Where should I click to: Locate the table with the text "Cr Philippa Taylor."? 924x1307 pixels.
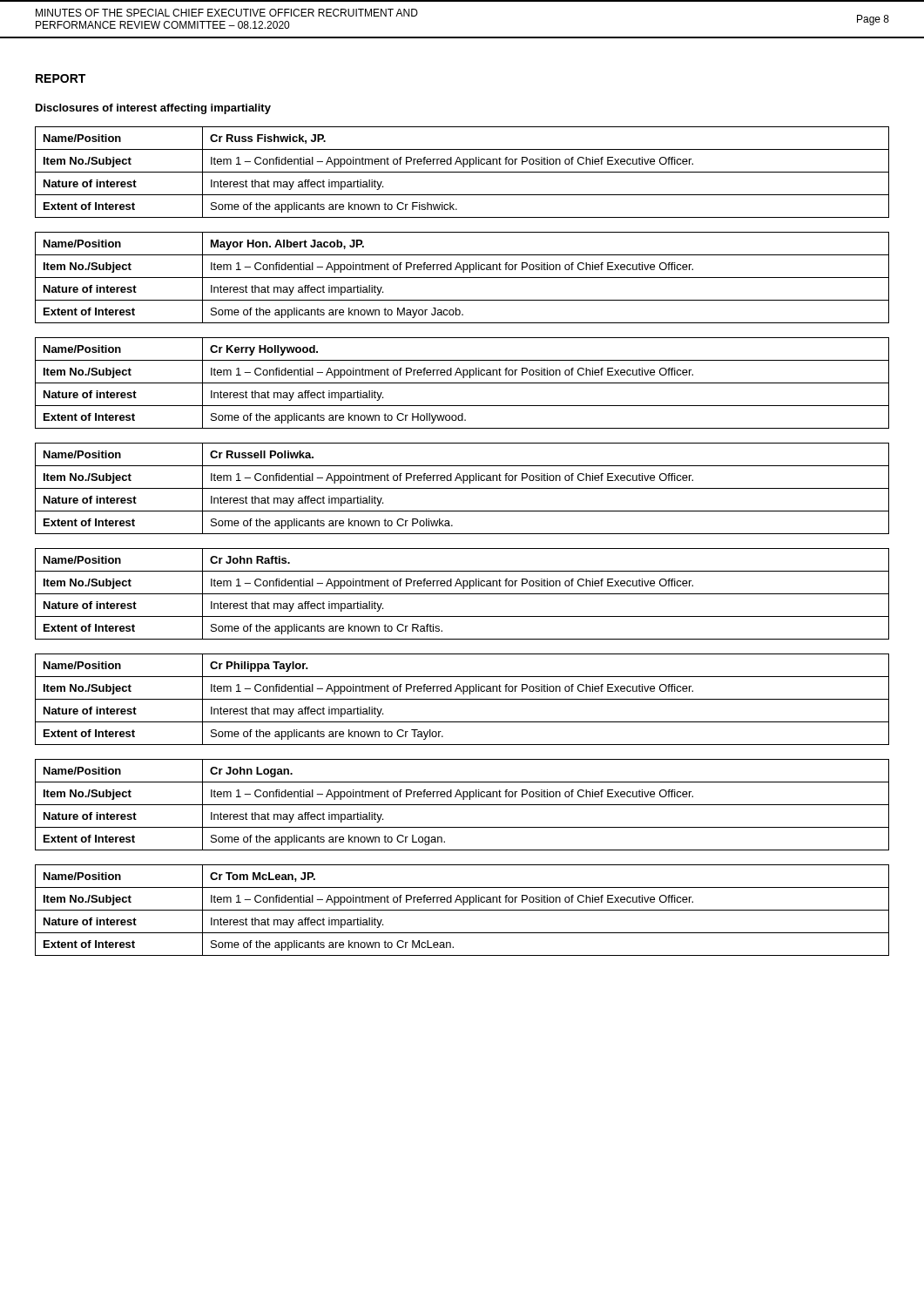coord(462,699)
